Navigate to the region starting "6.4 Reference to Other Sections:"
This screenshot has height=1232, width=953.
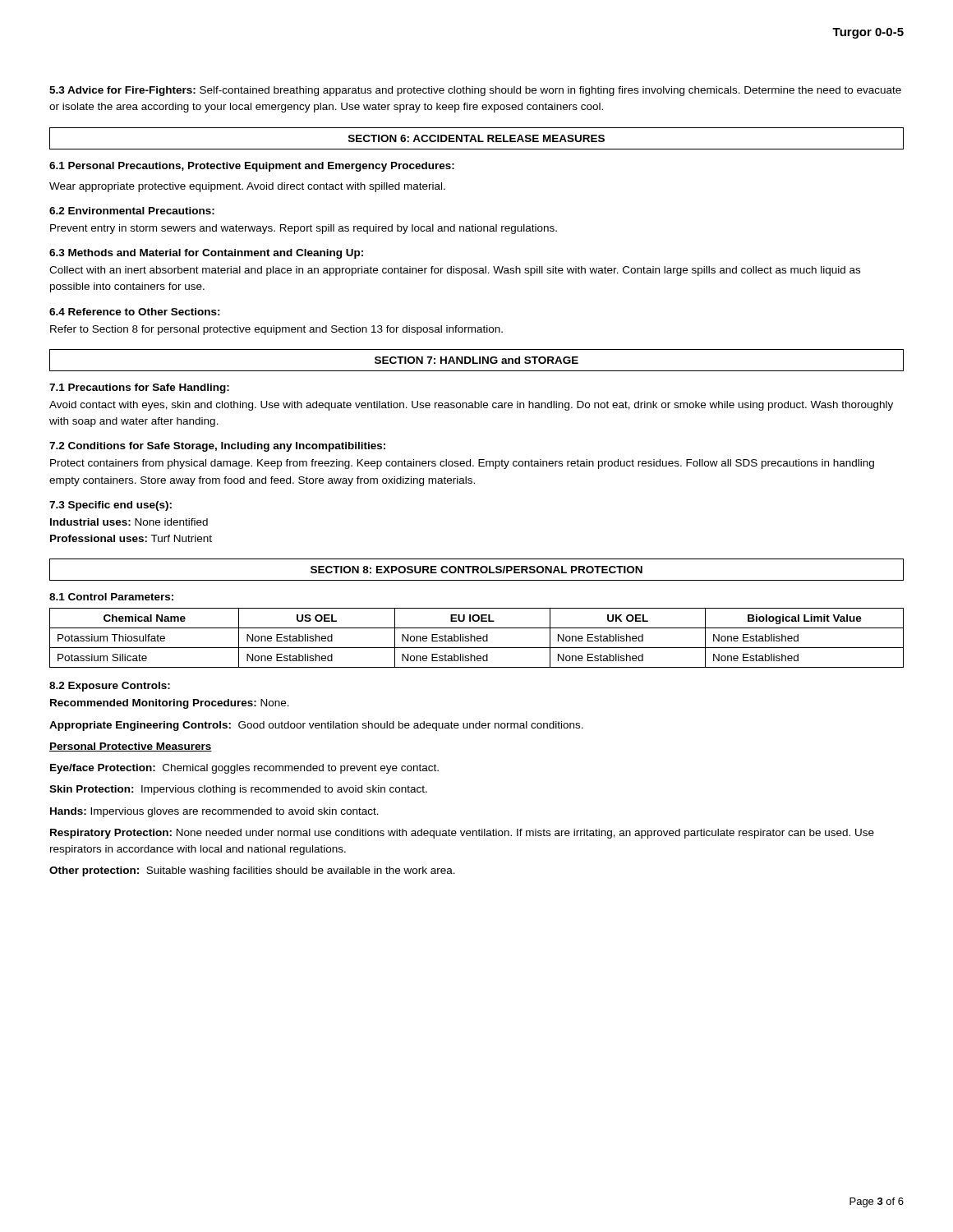coord(135,311)
